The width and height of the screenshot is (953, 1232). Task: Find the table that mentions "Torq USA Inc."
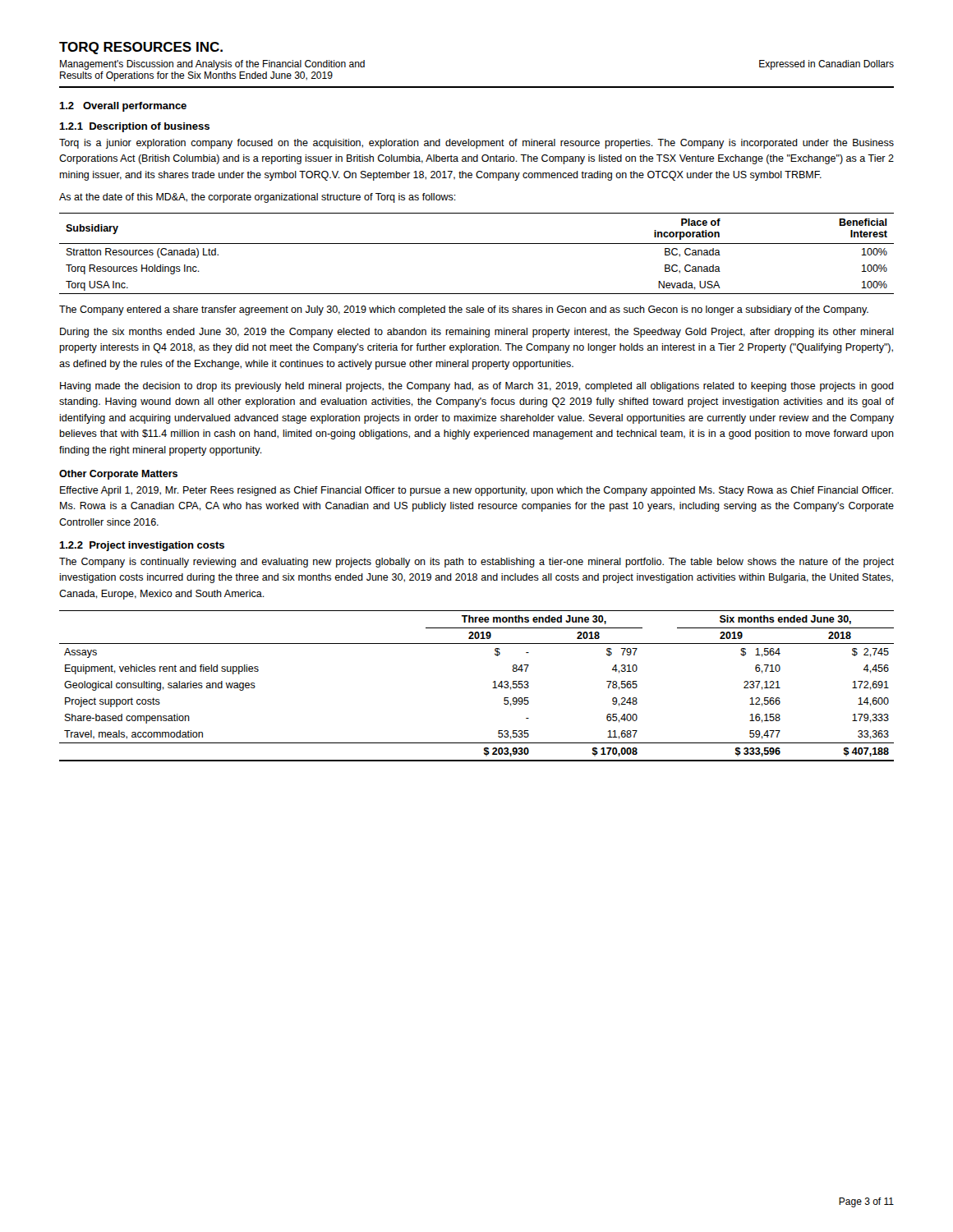(x=476, y=253)
